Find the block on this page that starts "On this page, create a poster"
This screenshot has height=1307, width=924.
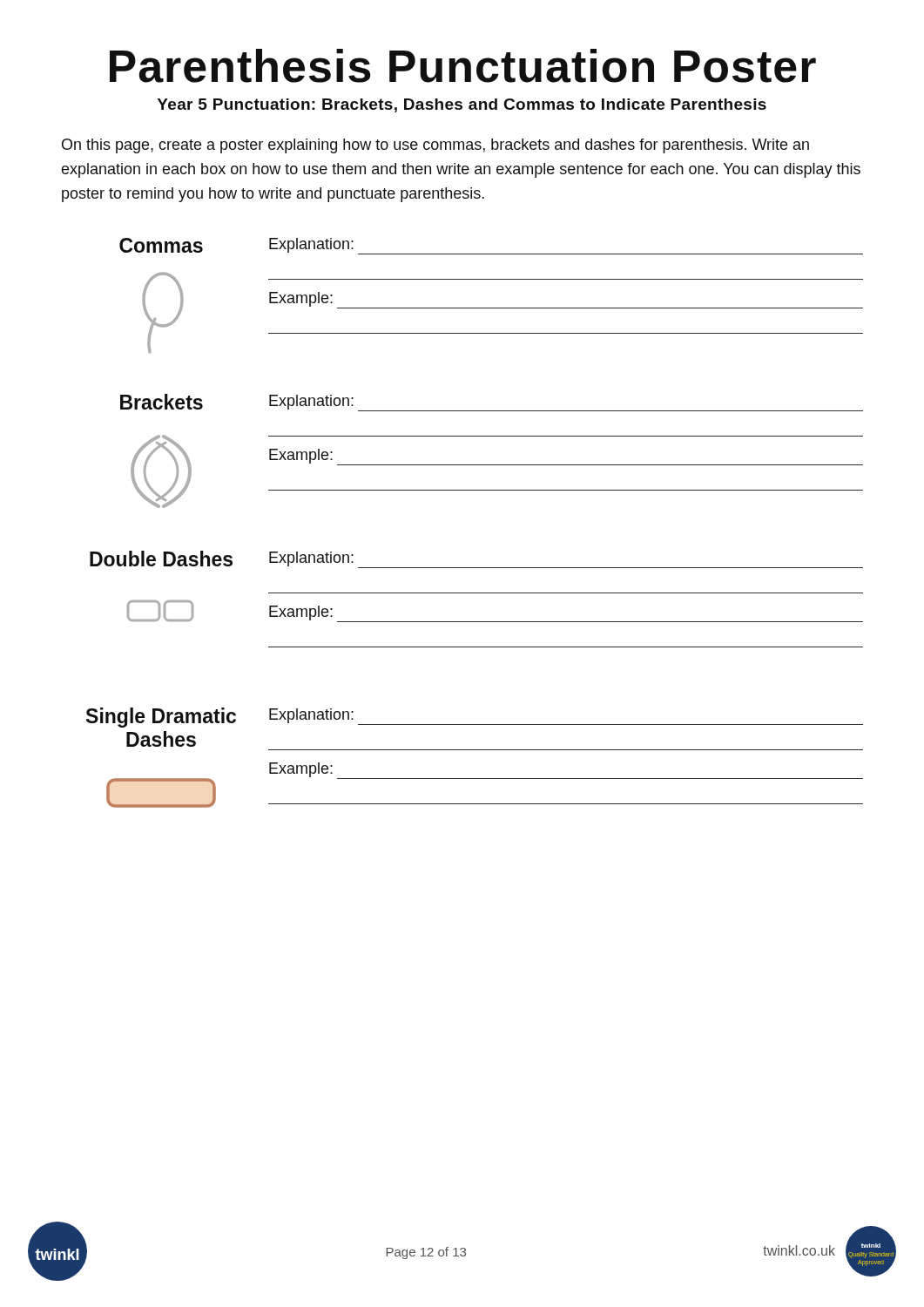click(461, 169)
